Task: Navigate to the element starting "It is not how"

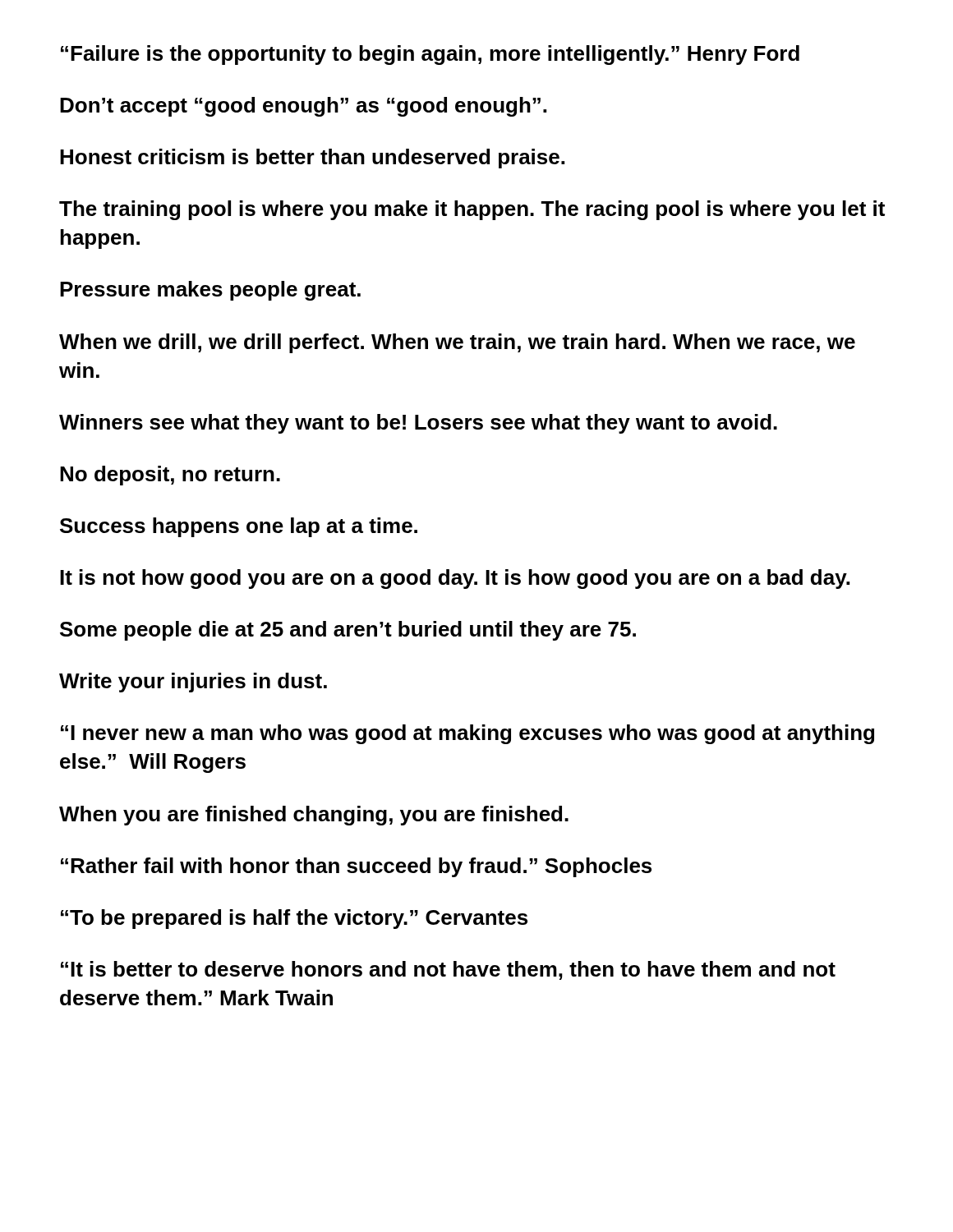Action: (455, 577)
